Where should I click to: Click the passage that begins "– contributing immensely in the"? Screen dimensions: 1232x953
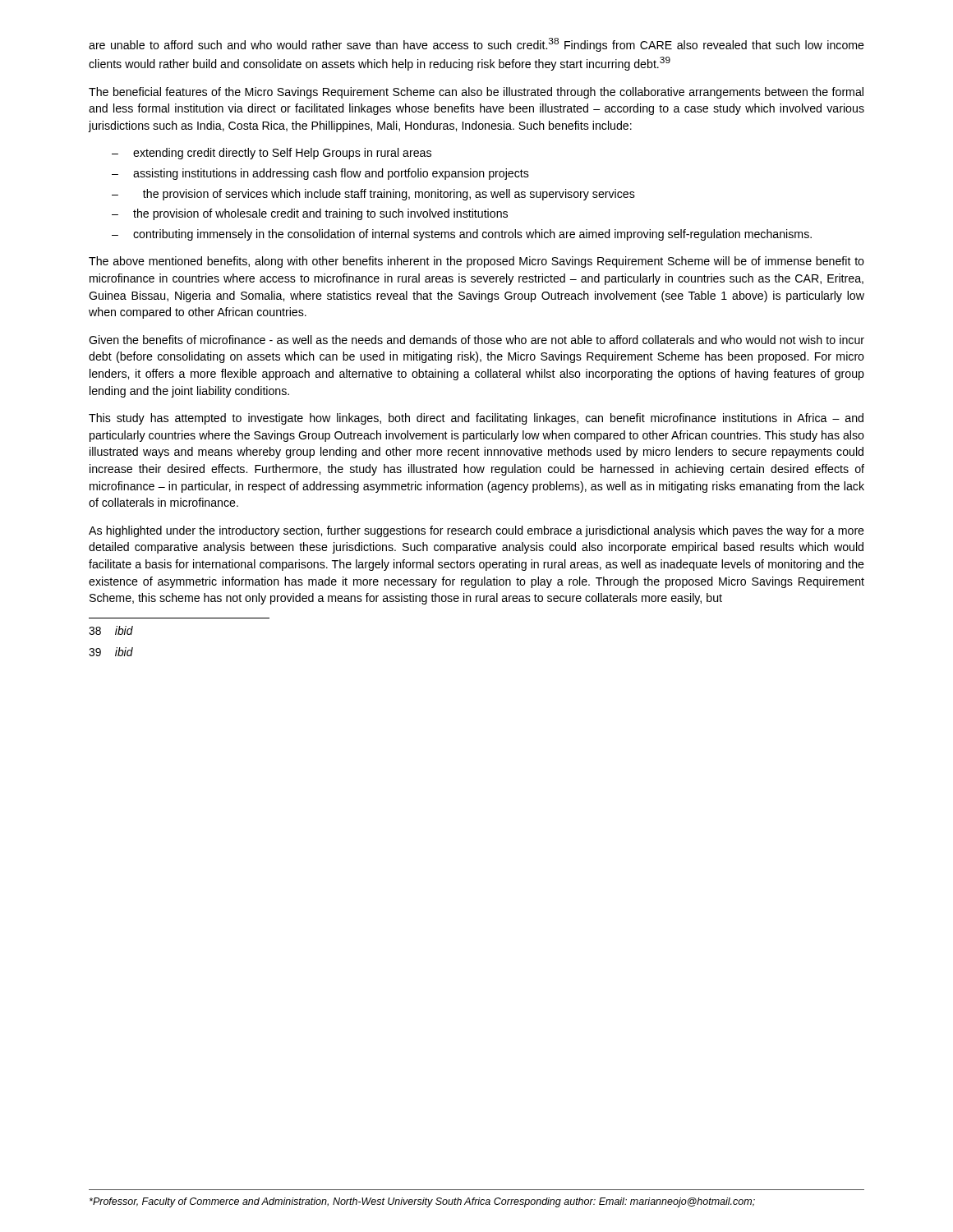[x=488, y=234]
